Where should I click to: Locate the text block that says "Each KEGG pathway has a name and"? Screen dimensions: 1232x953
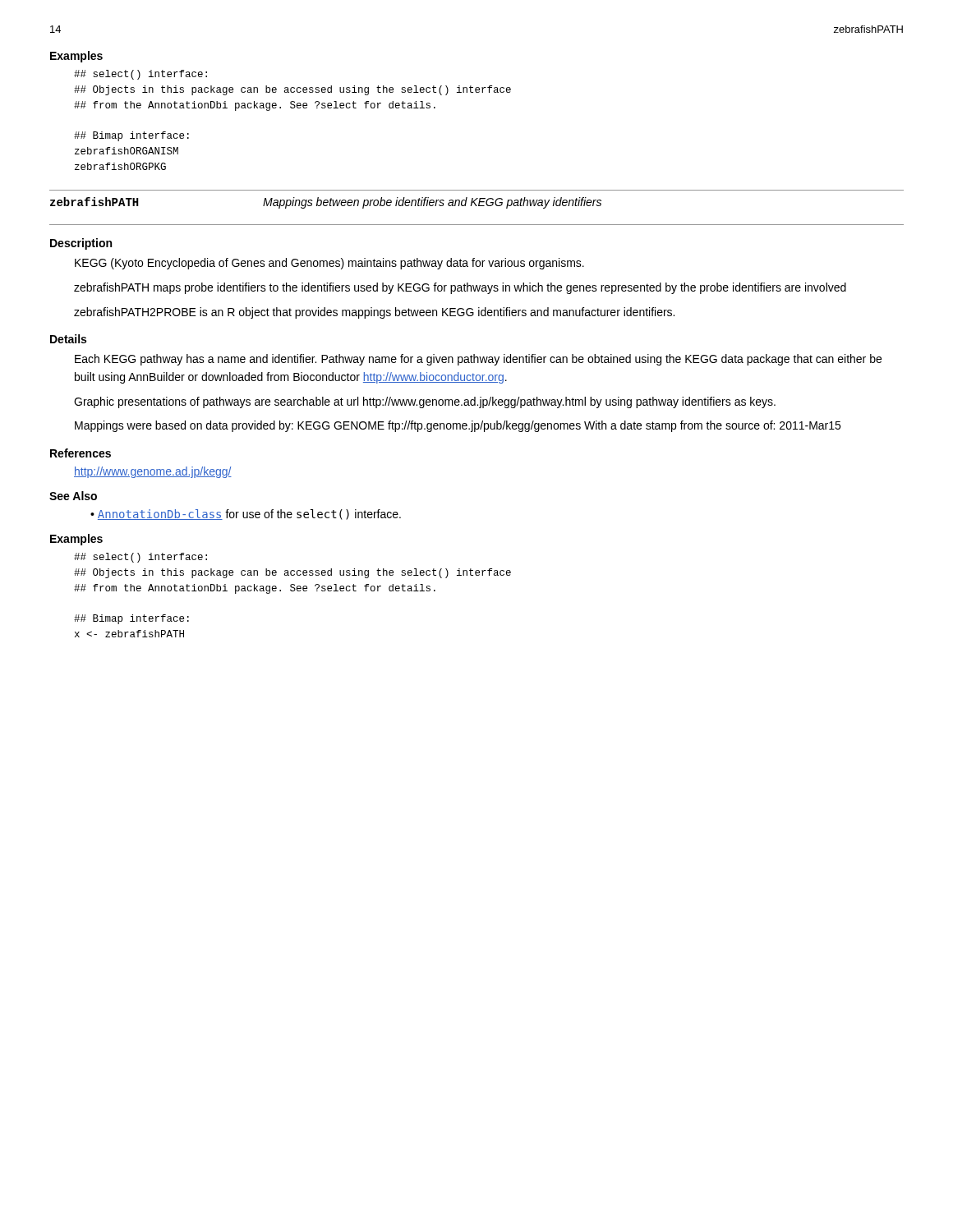(478, 368)
